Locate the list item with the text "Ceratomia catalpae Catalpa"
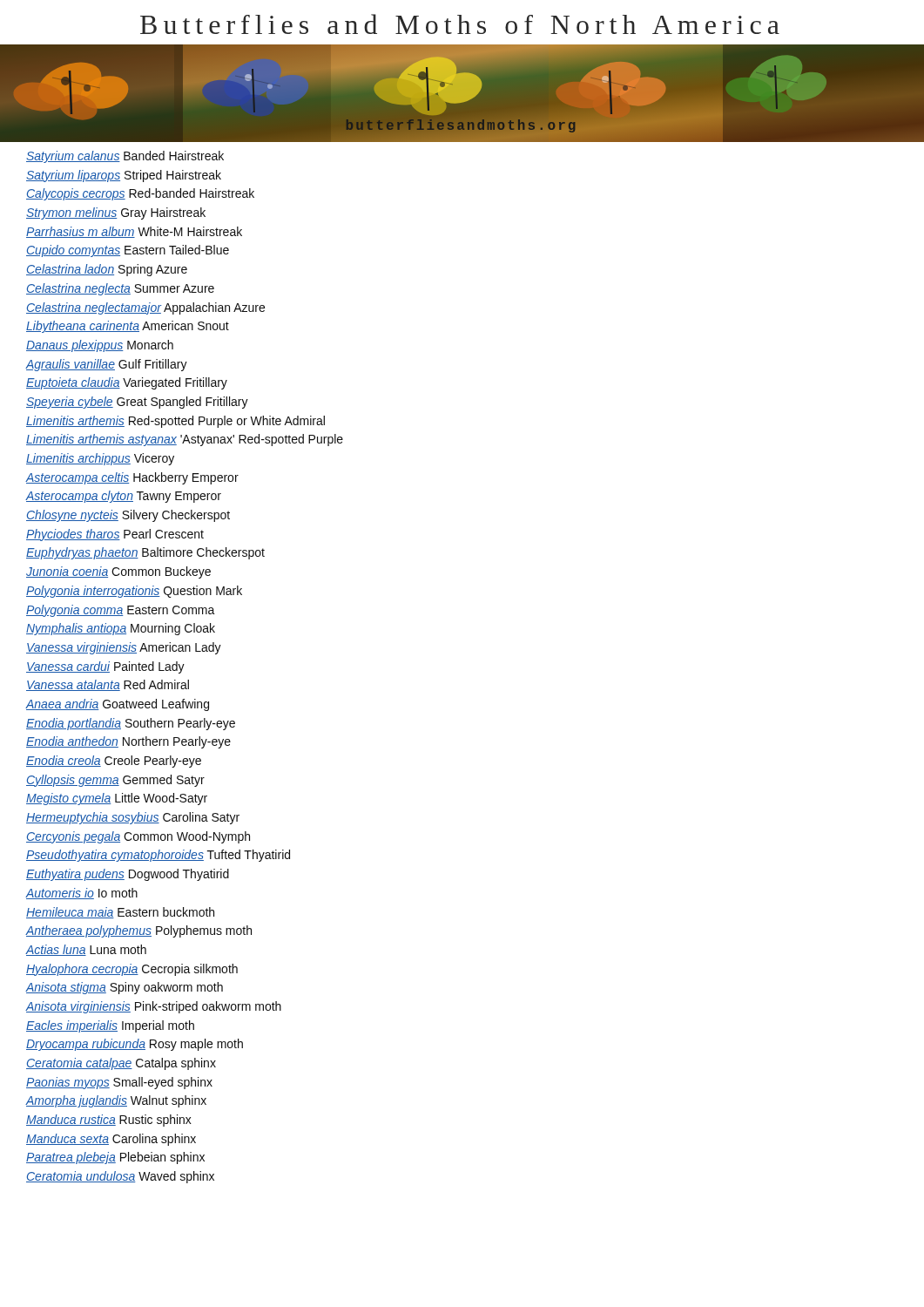 tap(121, 1063)
